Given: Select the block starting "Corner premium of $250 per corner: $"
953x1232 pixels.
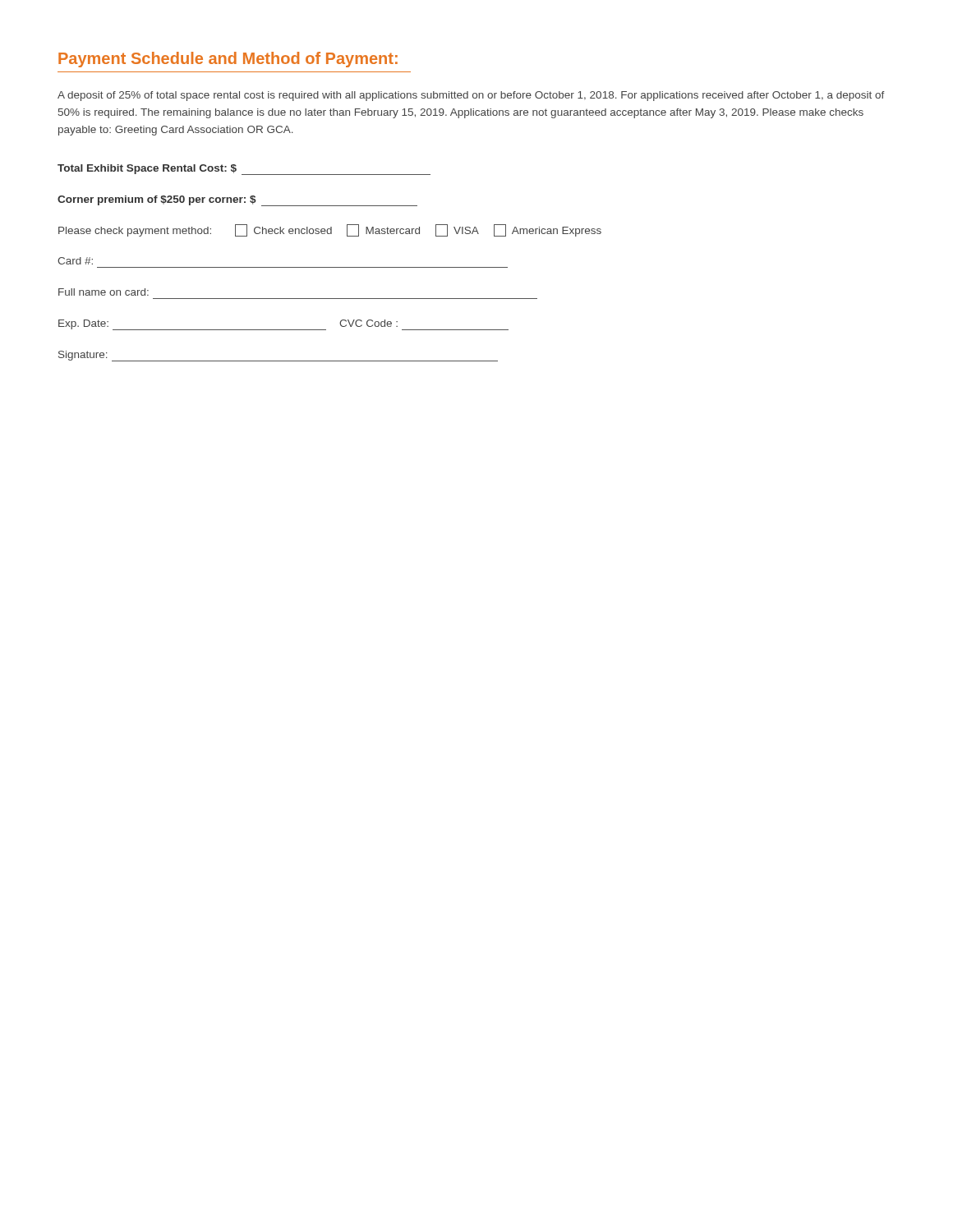Looking at the screenshot, I should tap(237, 199).
